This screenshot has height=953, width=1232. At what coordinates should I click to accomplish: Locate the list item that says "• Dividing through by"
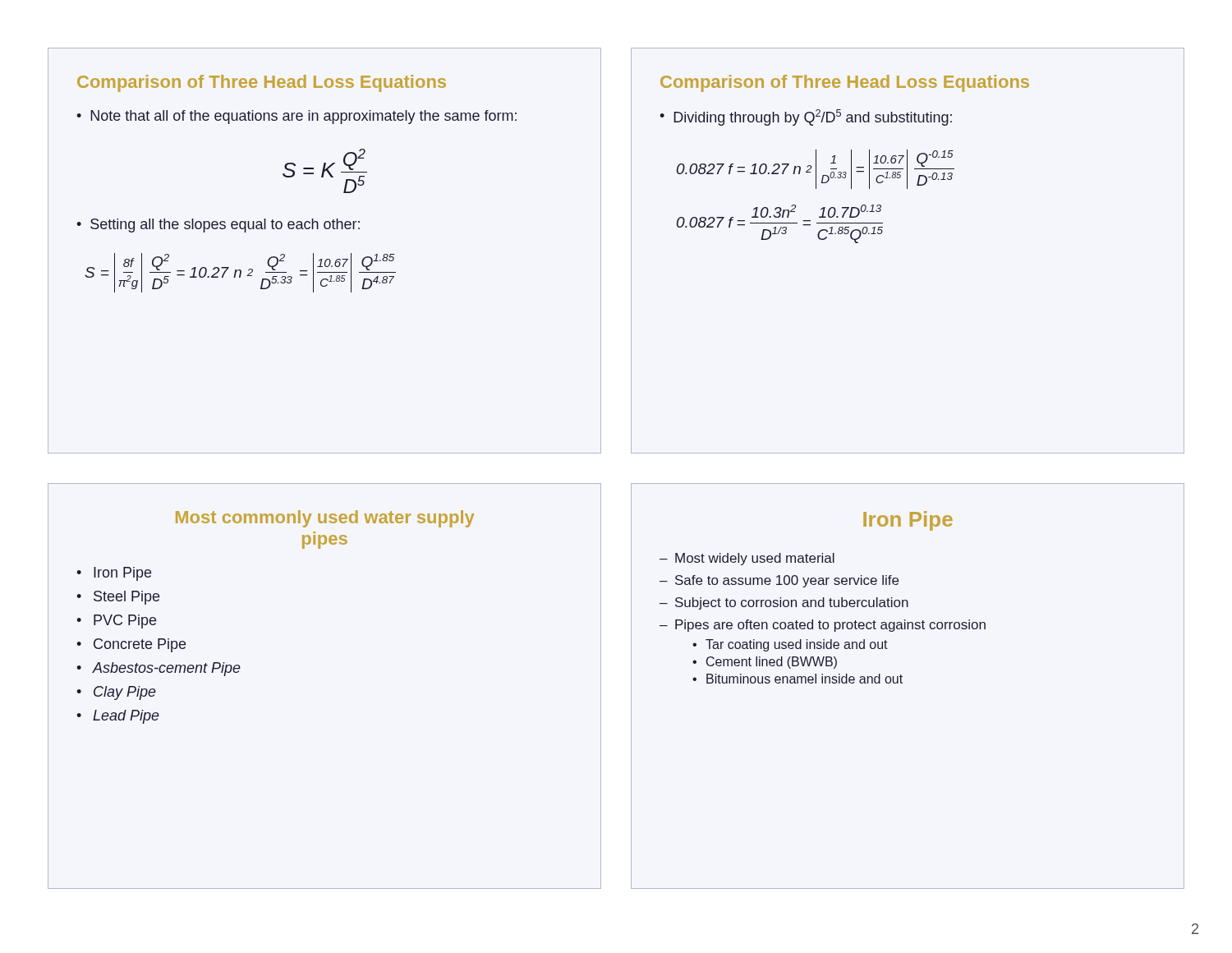tap(806, 117)
